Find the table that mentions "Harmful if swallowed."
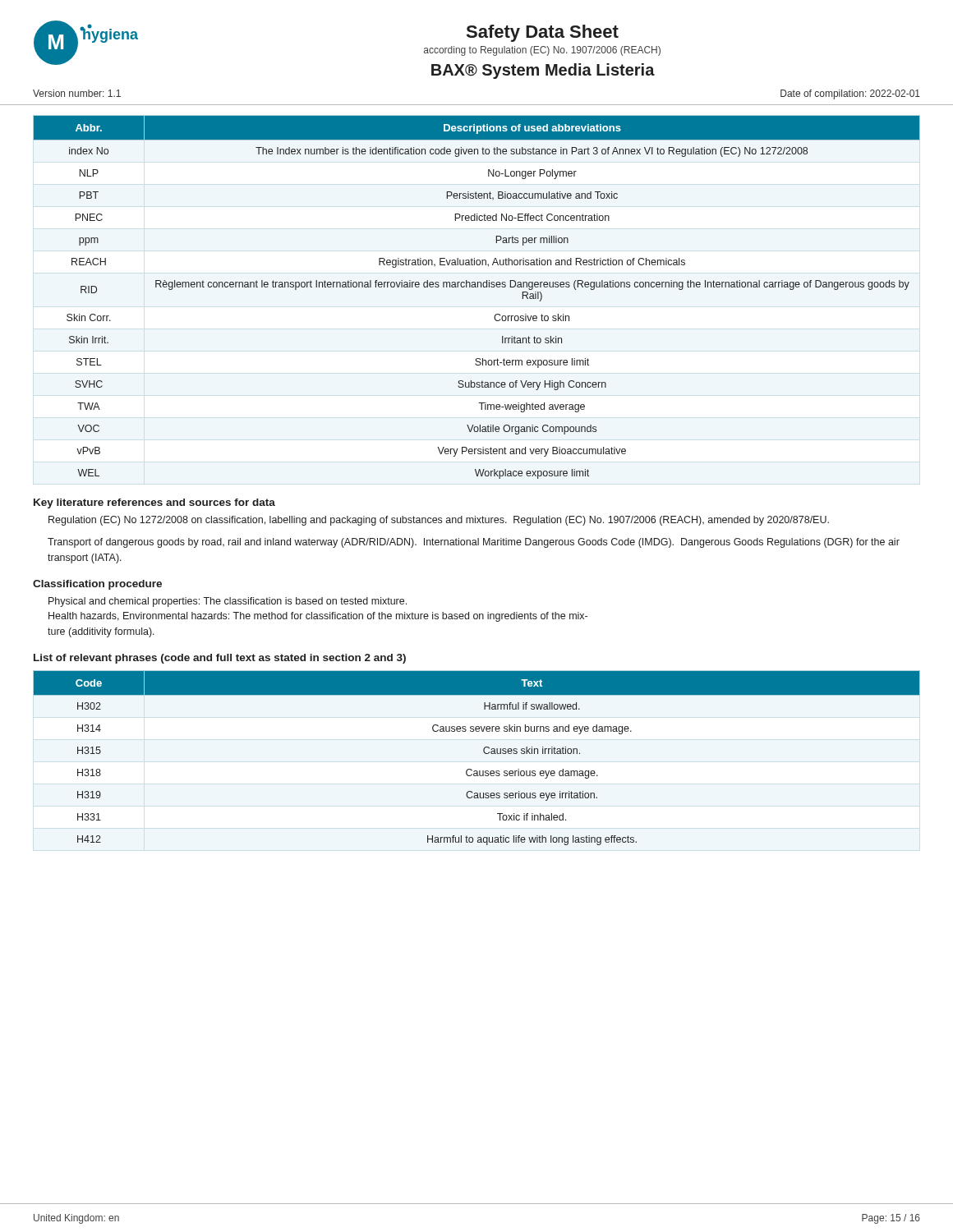This screenshot has height=1232, width=953. (x=476, y=760)
